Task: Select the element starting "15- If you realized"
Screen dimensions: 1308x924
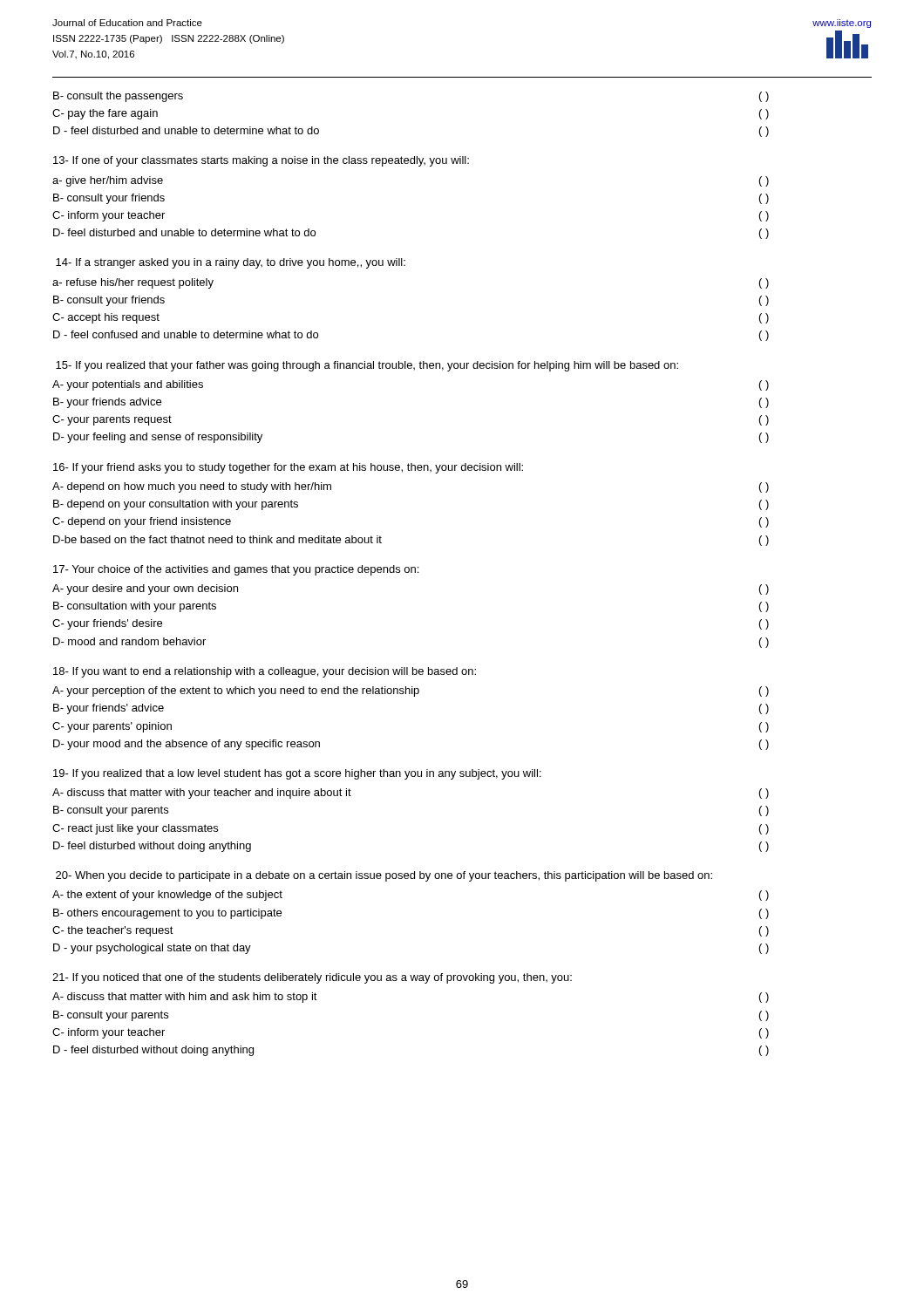Action: [367, 366]
